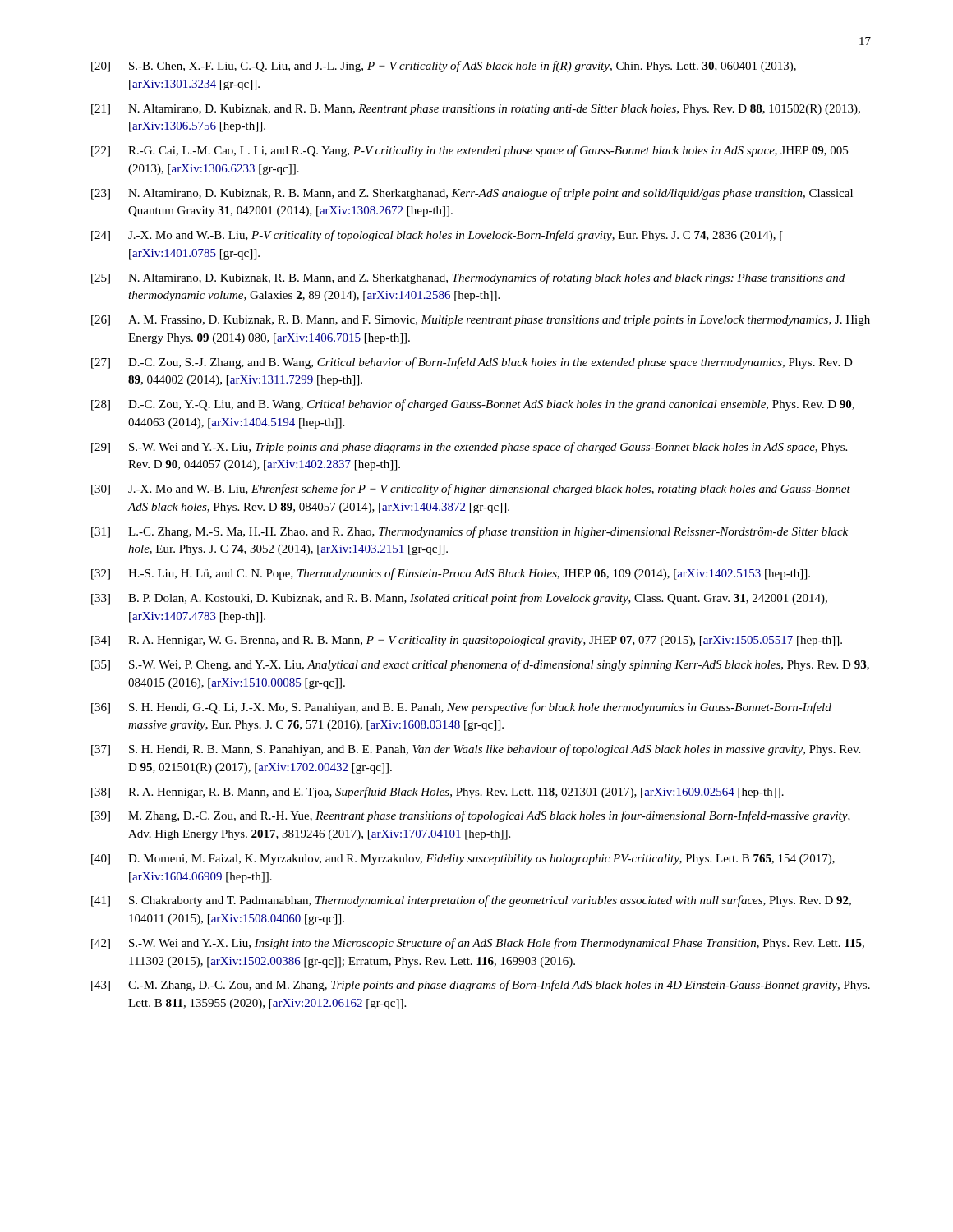953x1232 pixels.
Task: Select the text block starting "[23] N. Altamirano, D. Kubiznak, R."
Action: [x=481, y=202]
